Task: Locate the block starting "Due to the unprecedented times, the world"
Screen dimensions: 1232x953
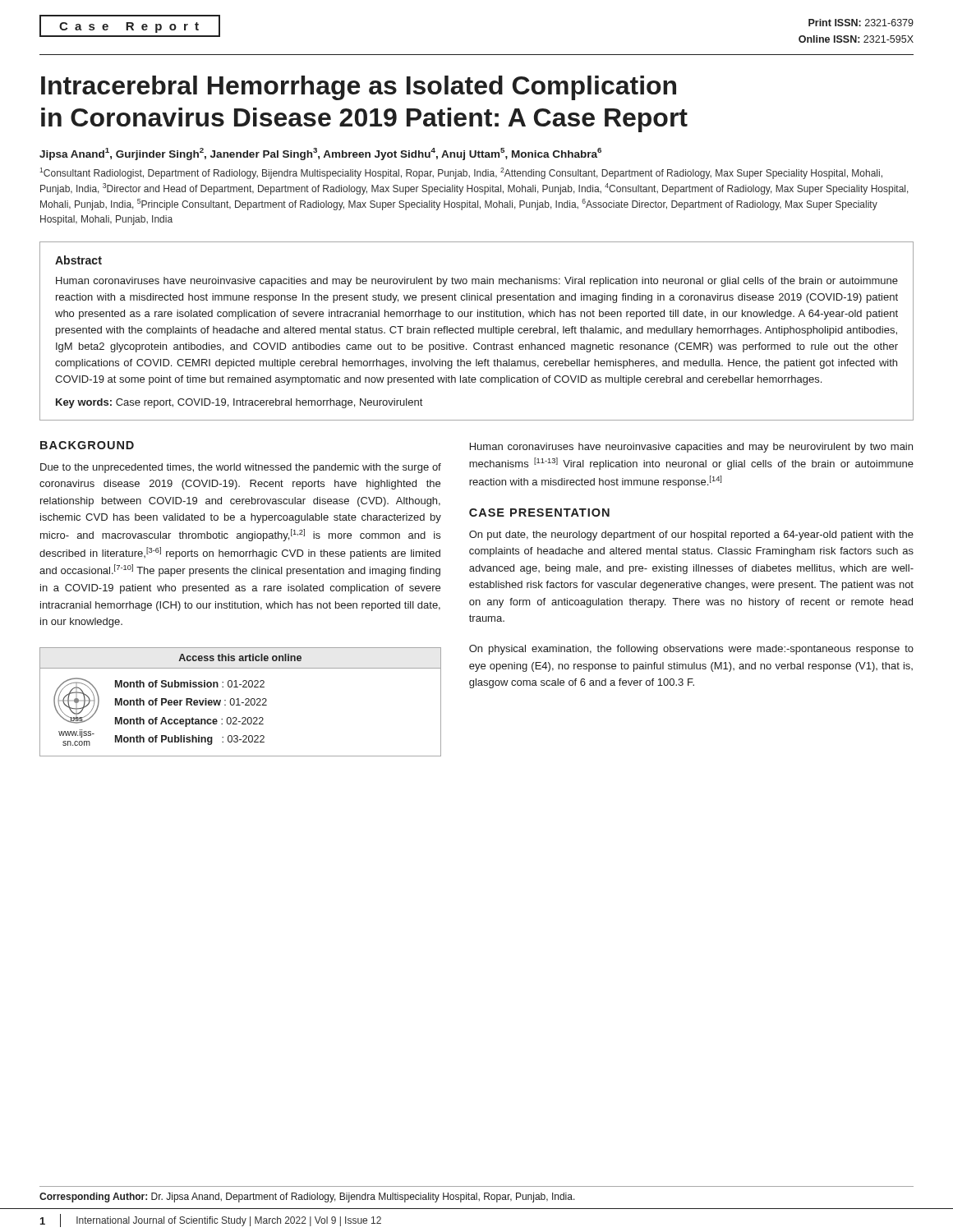Action: click(240, 544)
